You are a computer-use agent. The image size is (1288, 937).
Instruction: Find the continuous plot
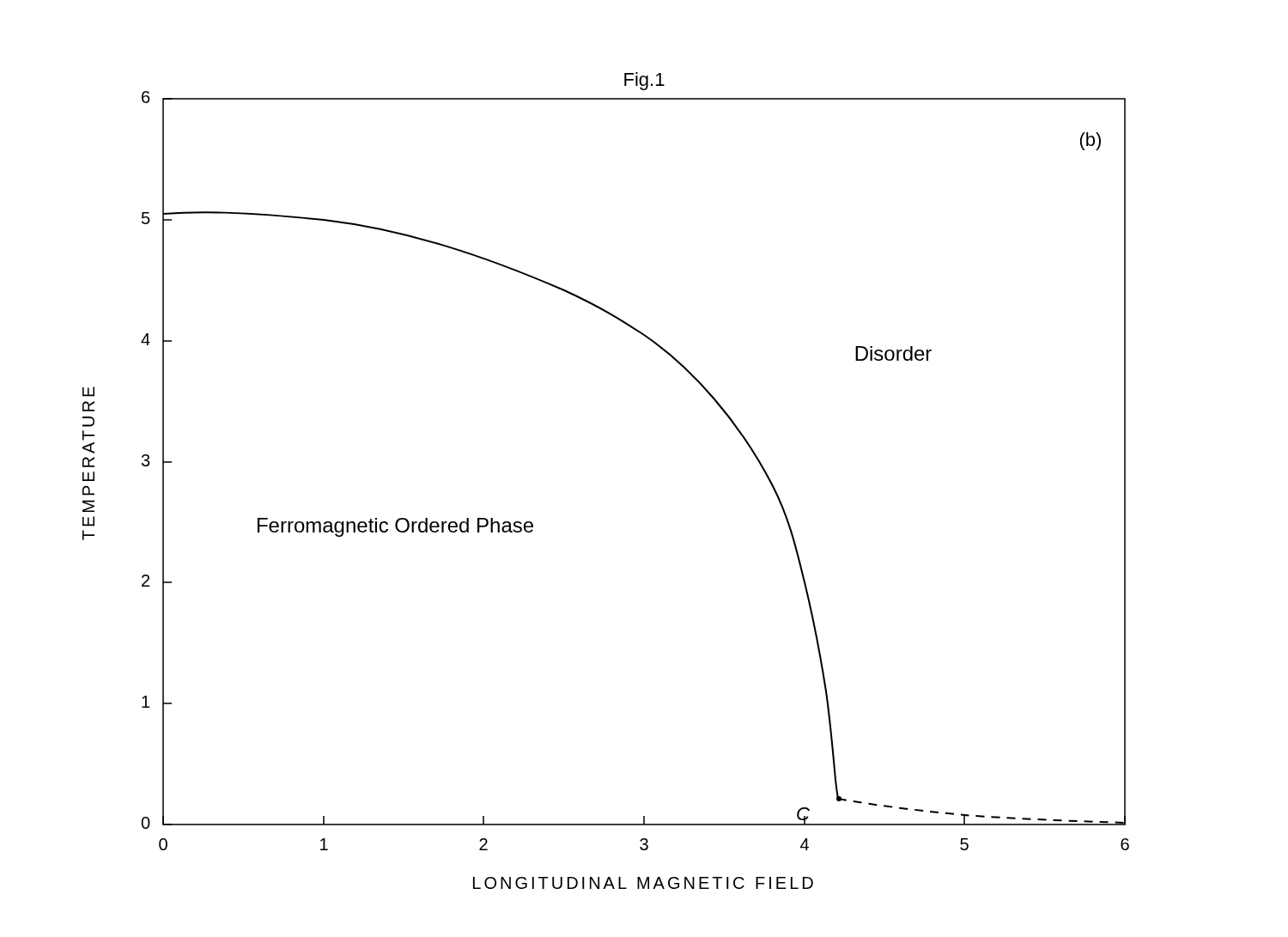(x=644, y=481)
